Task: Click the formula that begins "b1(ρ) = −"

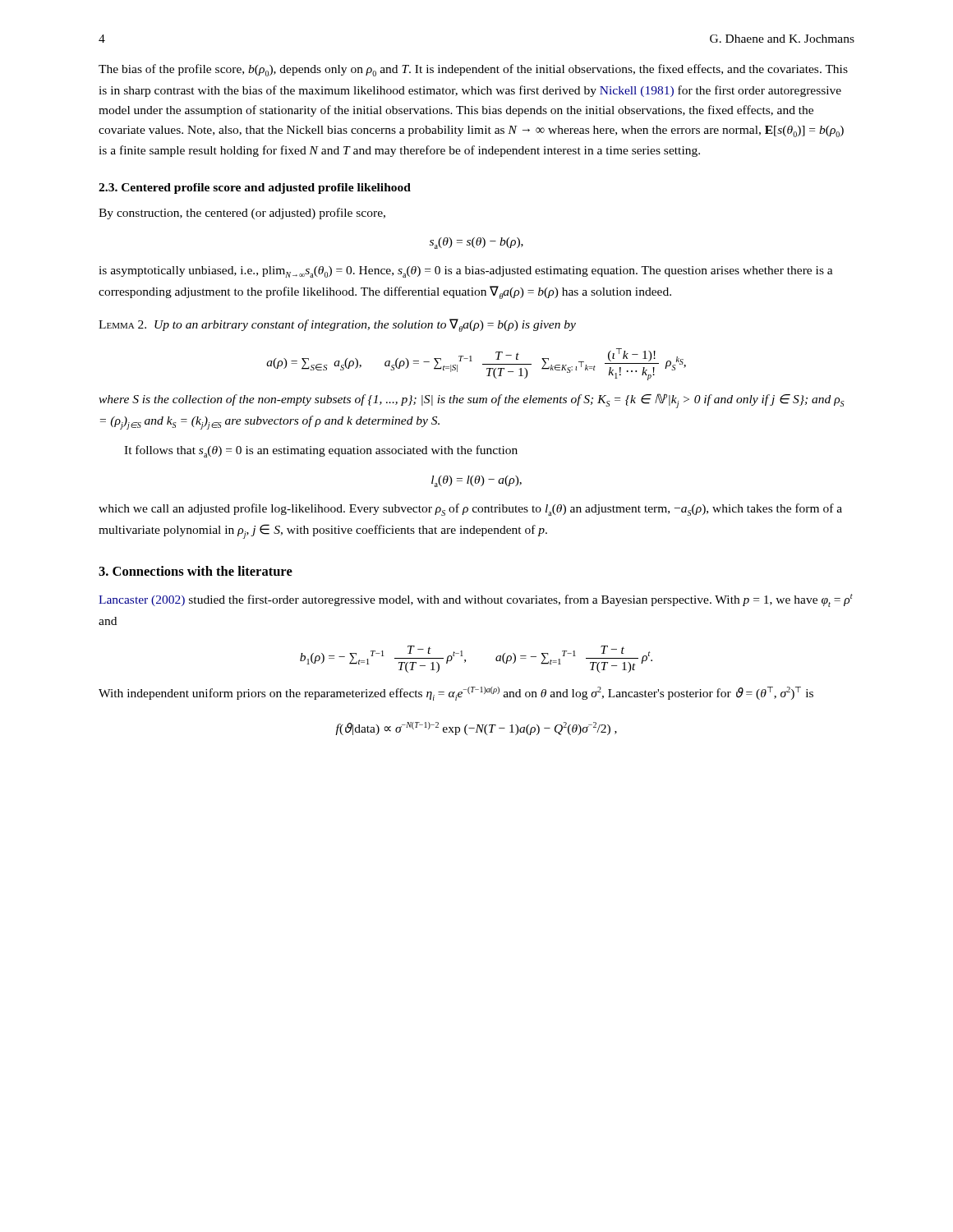Action: pos(476,658)
